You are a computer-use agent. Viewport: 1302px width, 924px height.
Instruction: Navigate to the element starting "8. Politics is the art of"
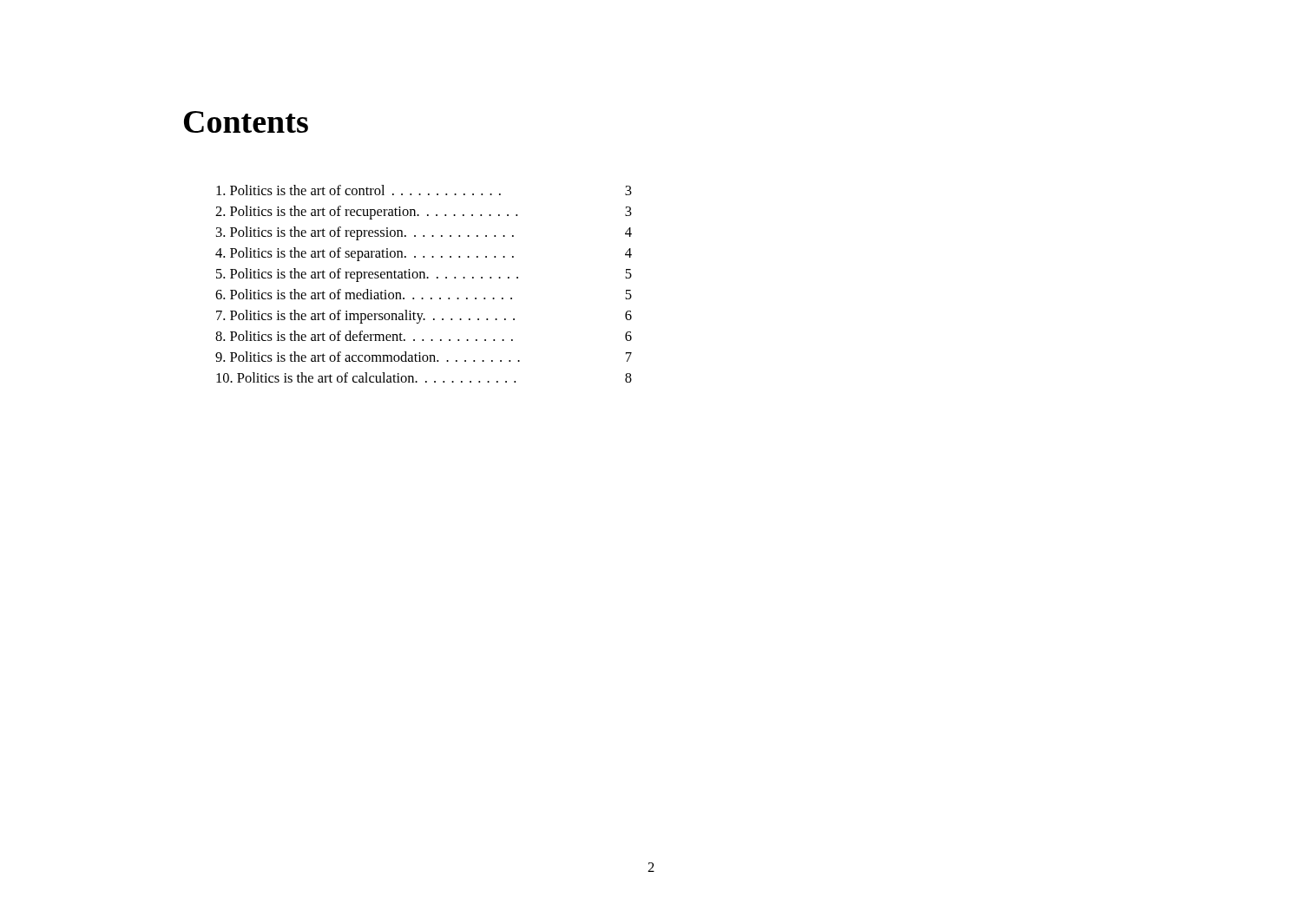point(424,337)
